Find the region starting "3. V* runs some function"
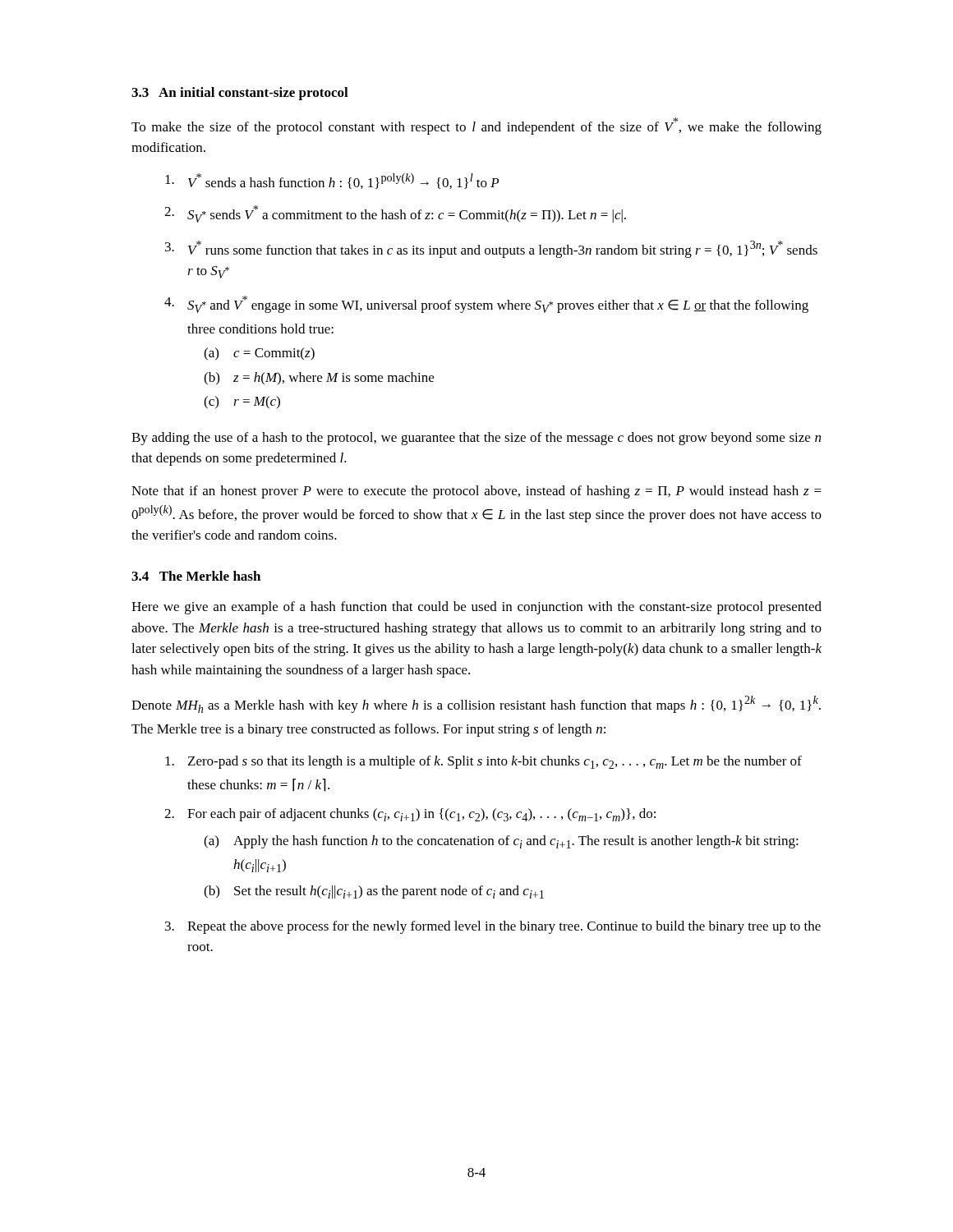953x1232 pixels. tap(493, 260)
